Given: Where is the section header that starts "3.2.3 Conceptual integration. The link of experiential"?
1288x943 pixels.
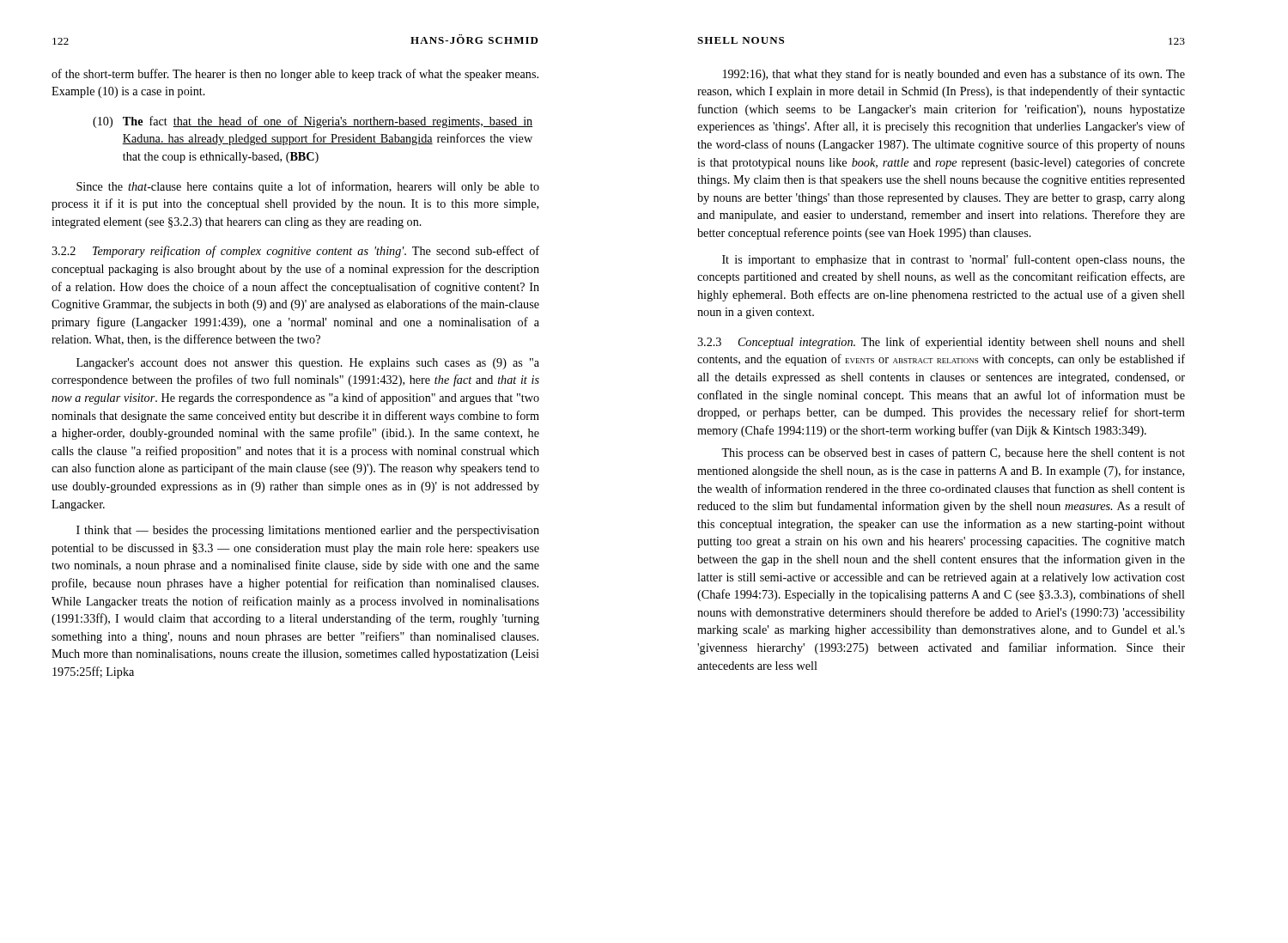Looking at the screenshot, I should point(941,386).
